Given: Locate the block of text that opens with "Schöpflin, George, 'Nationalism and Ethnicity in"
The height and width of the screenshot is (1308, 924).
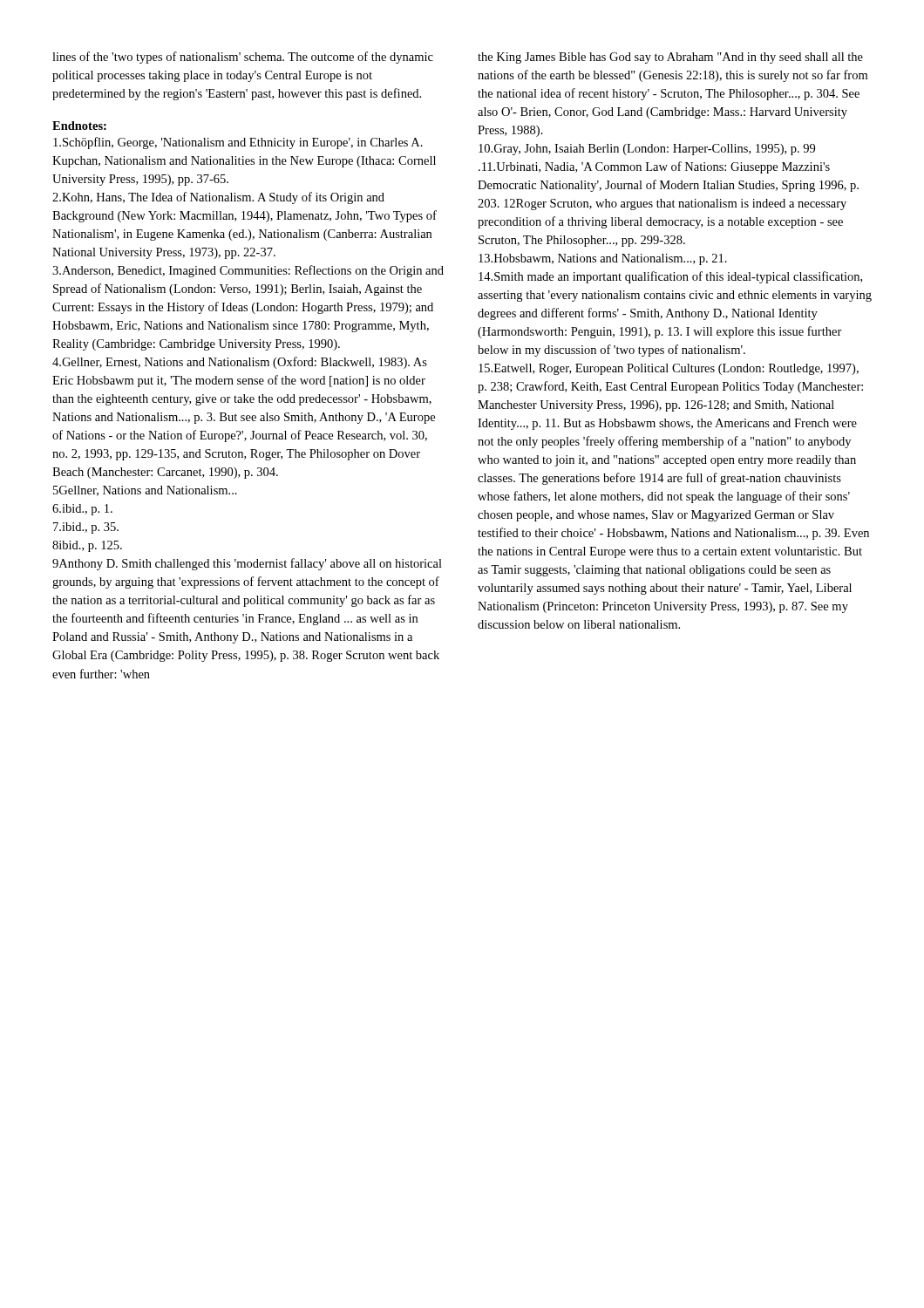Looking at the screenshot, I should point(249,161).
